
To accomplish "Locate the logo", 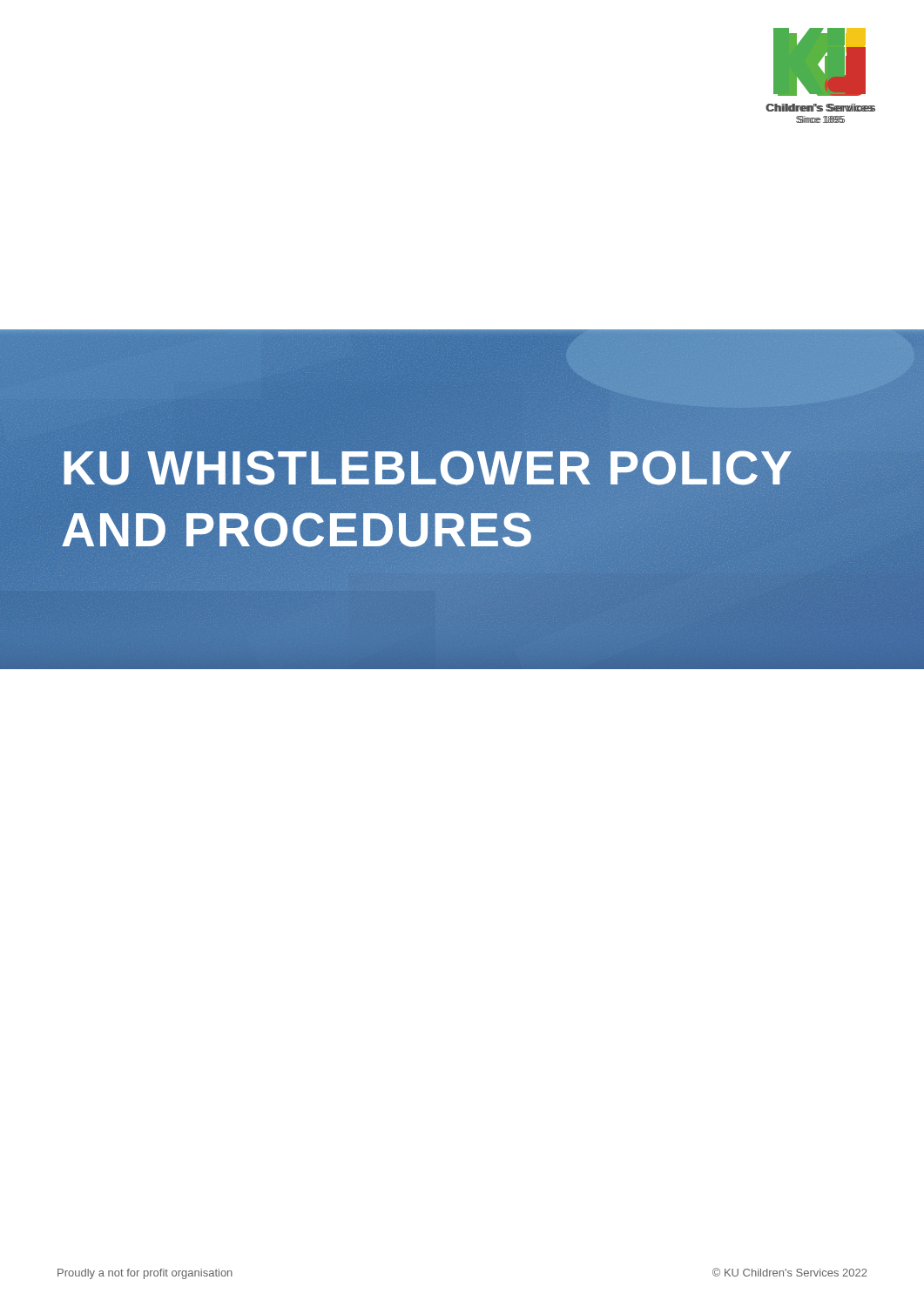I will [819, 75].
